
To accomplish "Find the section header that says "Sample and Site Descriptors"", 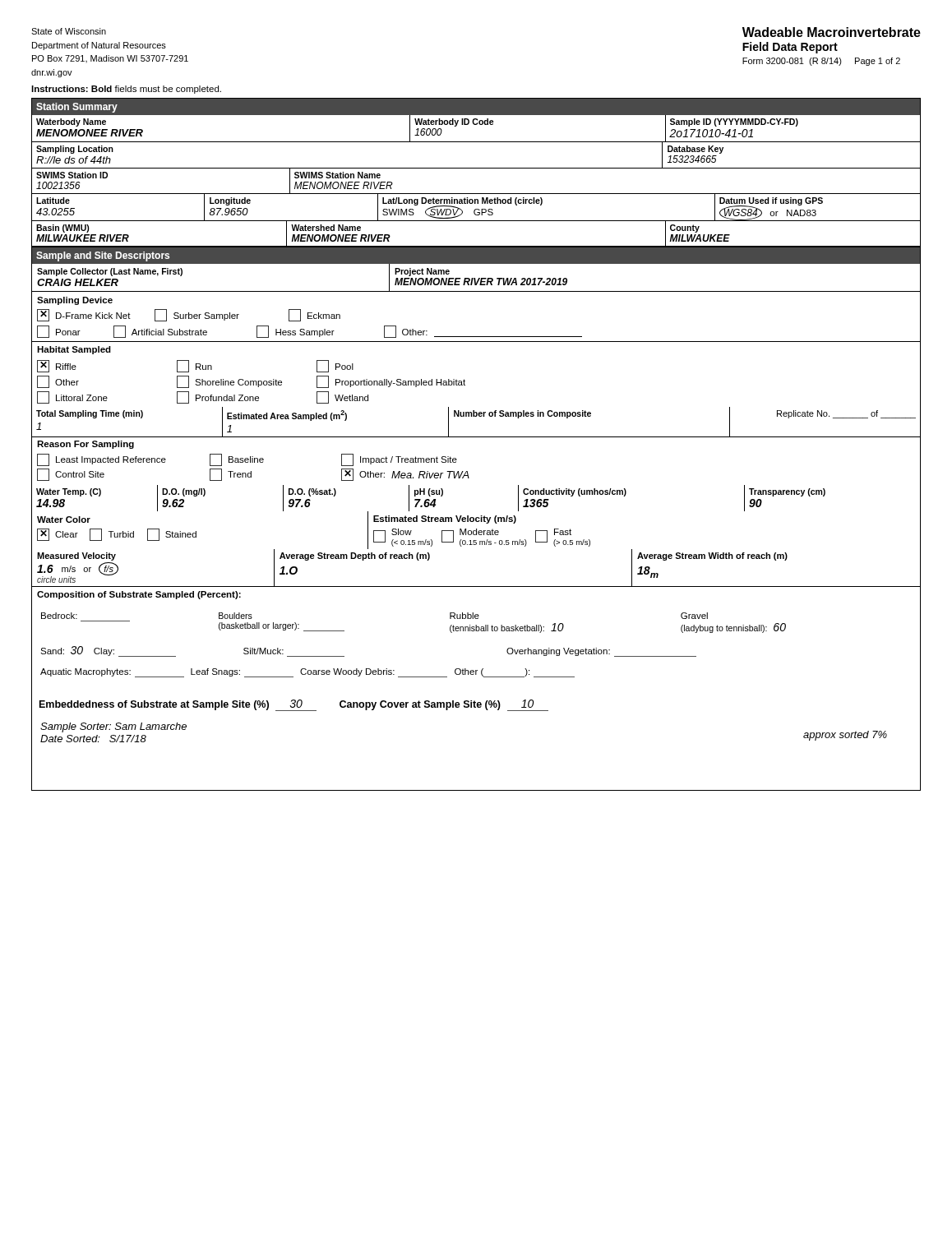I will click(x=476, y=256).
